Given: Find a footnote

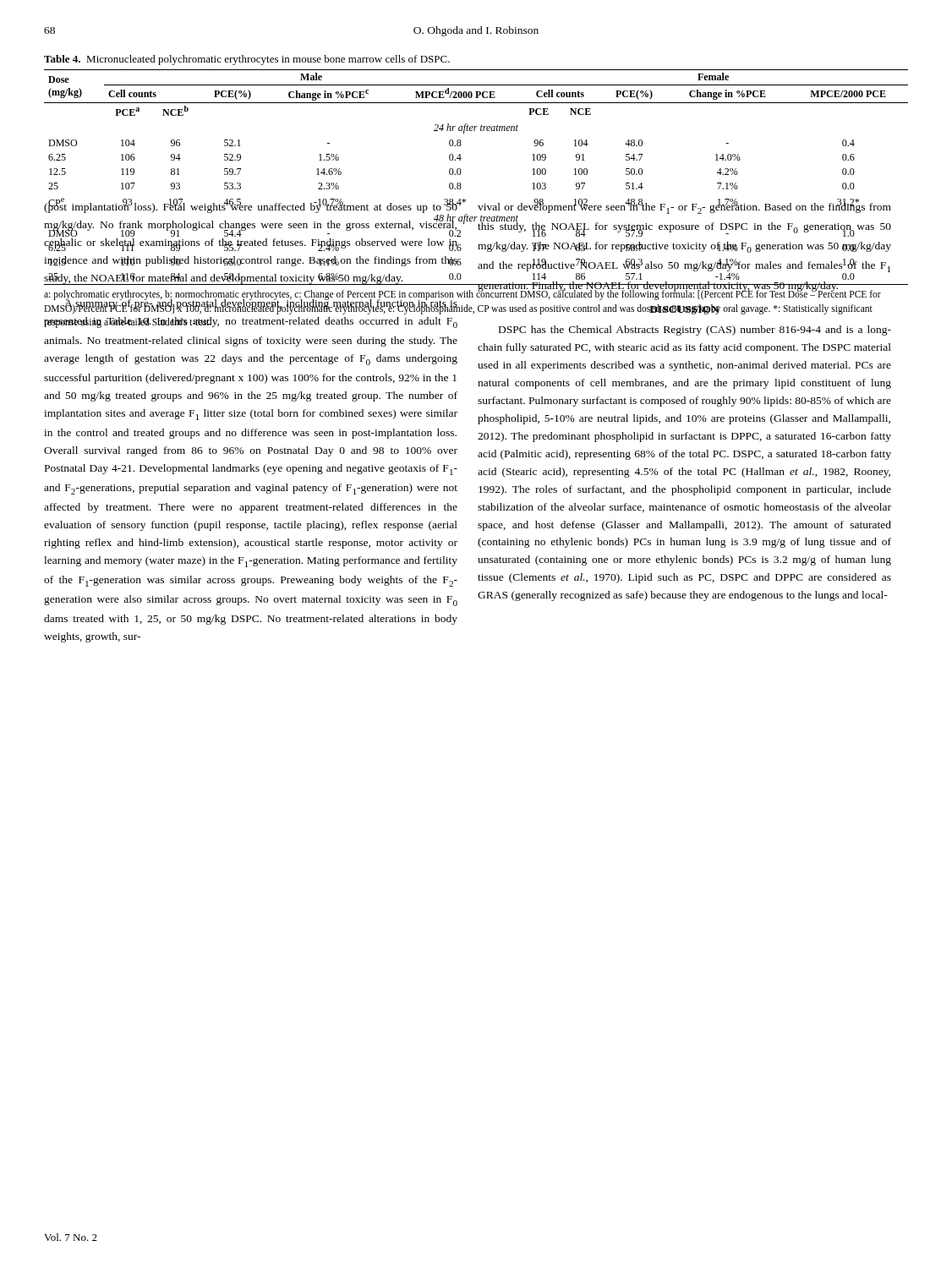Looking at the screenshot, I should click(462, 308).
